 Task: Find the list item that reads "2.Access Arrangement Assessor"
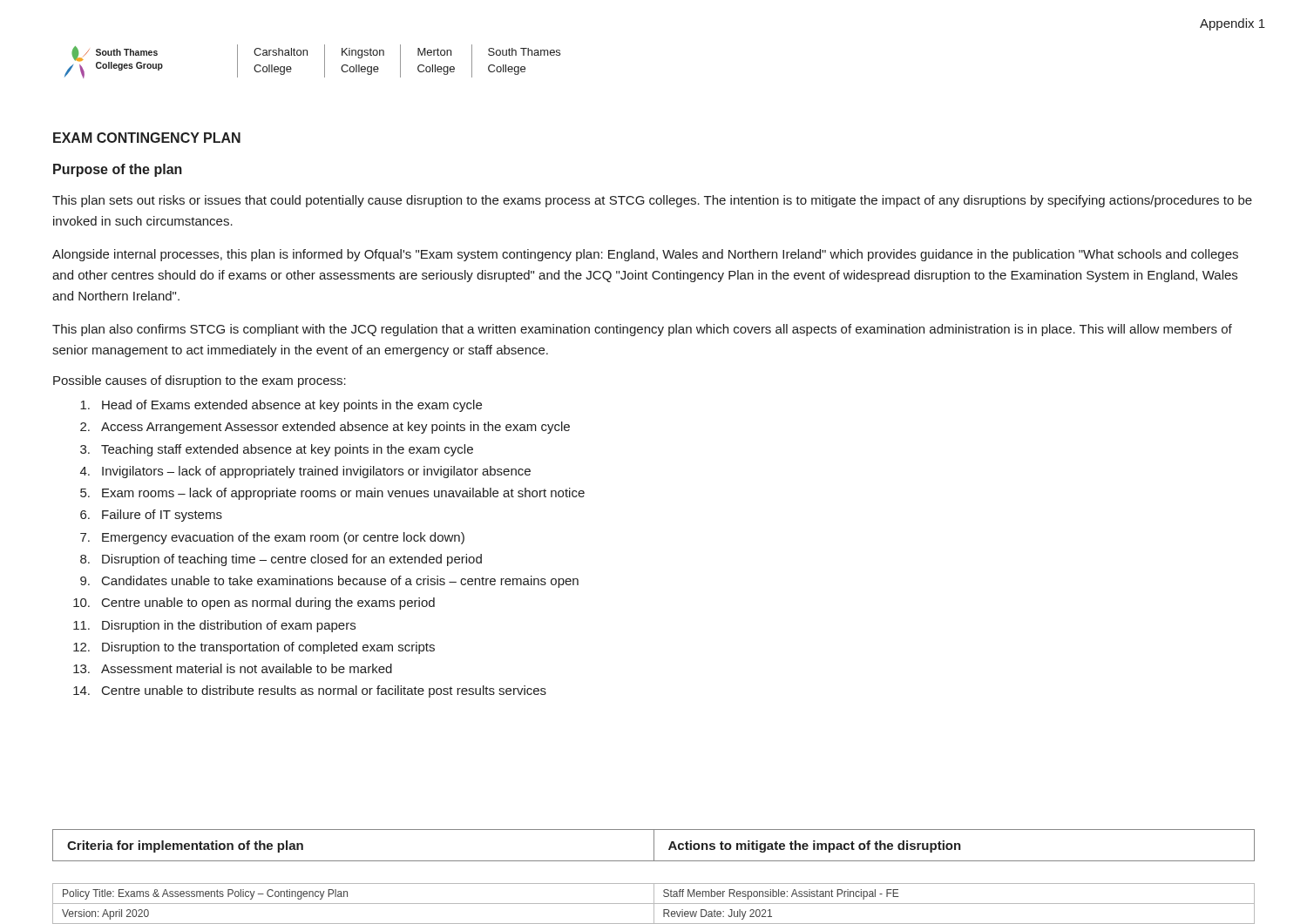coord(325,428)
